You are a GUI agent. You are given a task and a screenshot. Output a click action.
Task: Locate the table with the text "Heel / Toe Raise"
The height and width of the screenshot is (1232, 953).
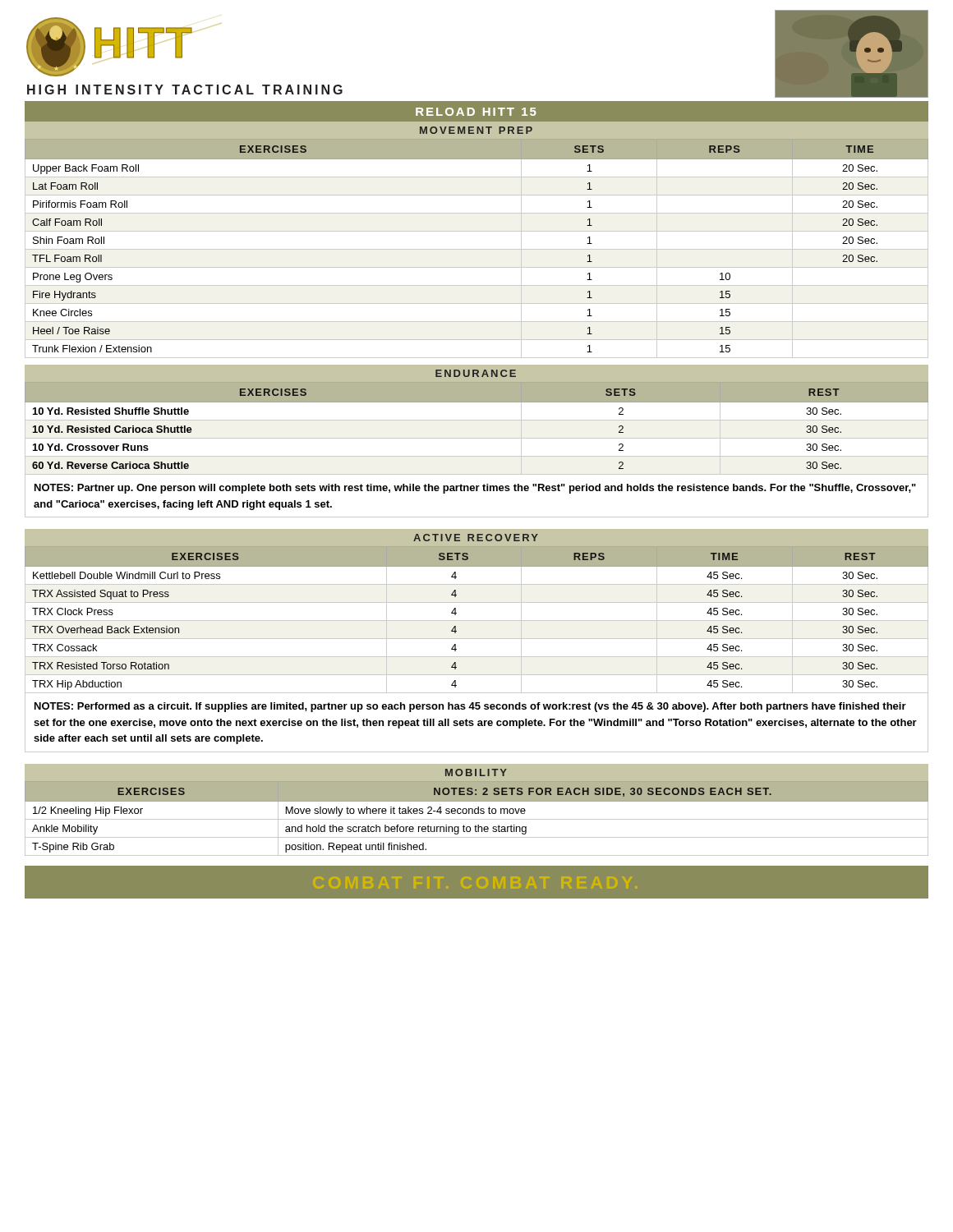(x=476, y=248)
